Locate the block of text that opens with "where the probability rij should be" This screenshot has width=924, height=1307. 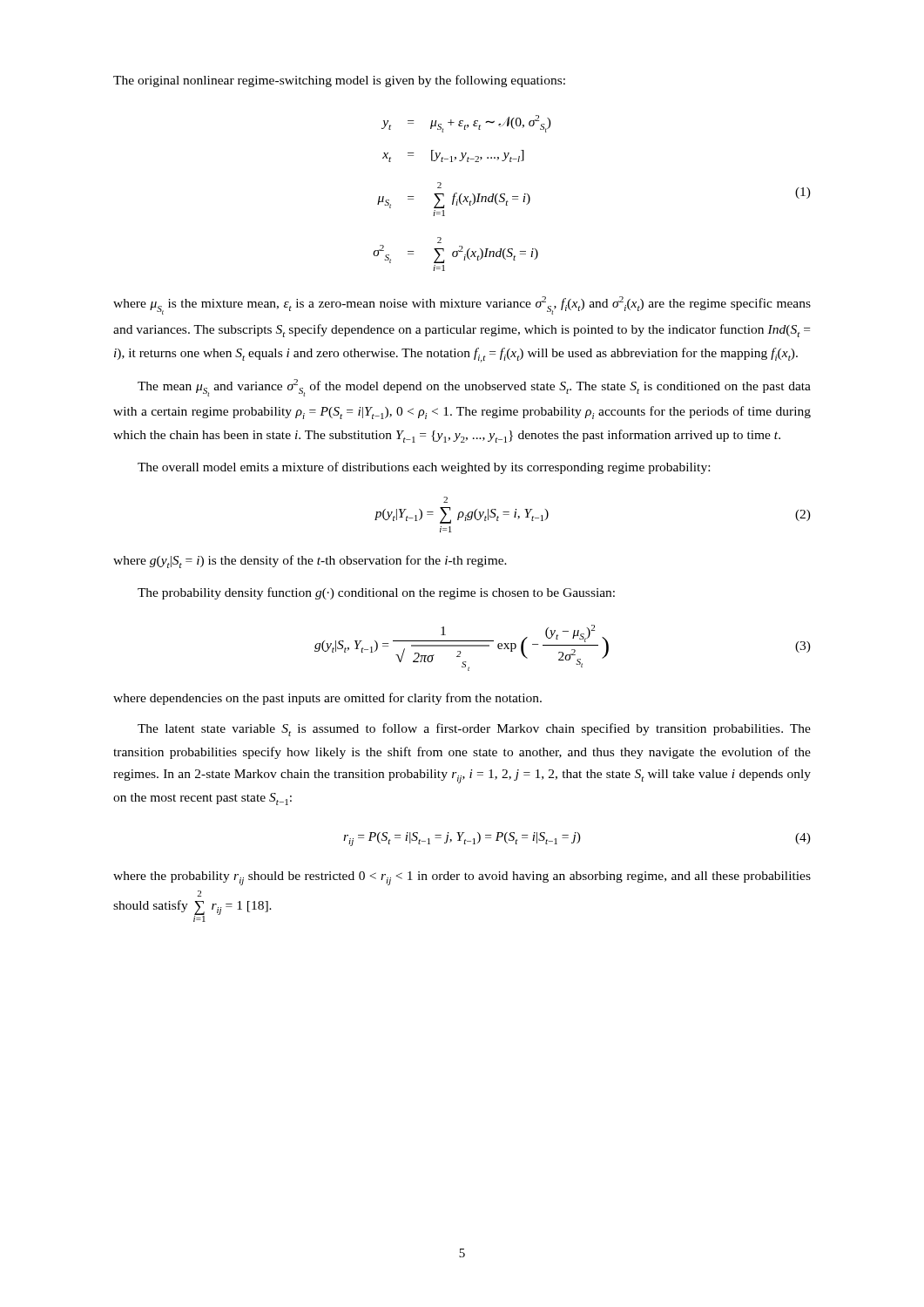point(462,878)
